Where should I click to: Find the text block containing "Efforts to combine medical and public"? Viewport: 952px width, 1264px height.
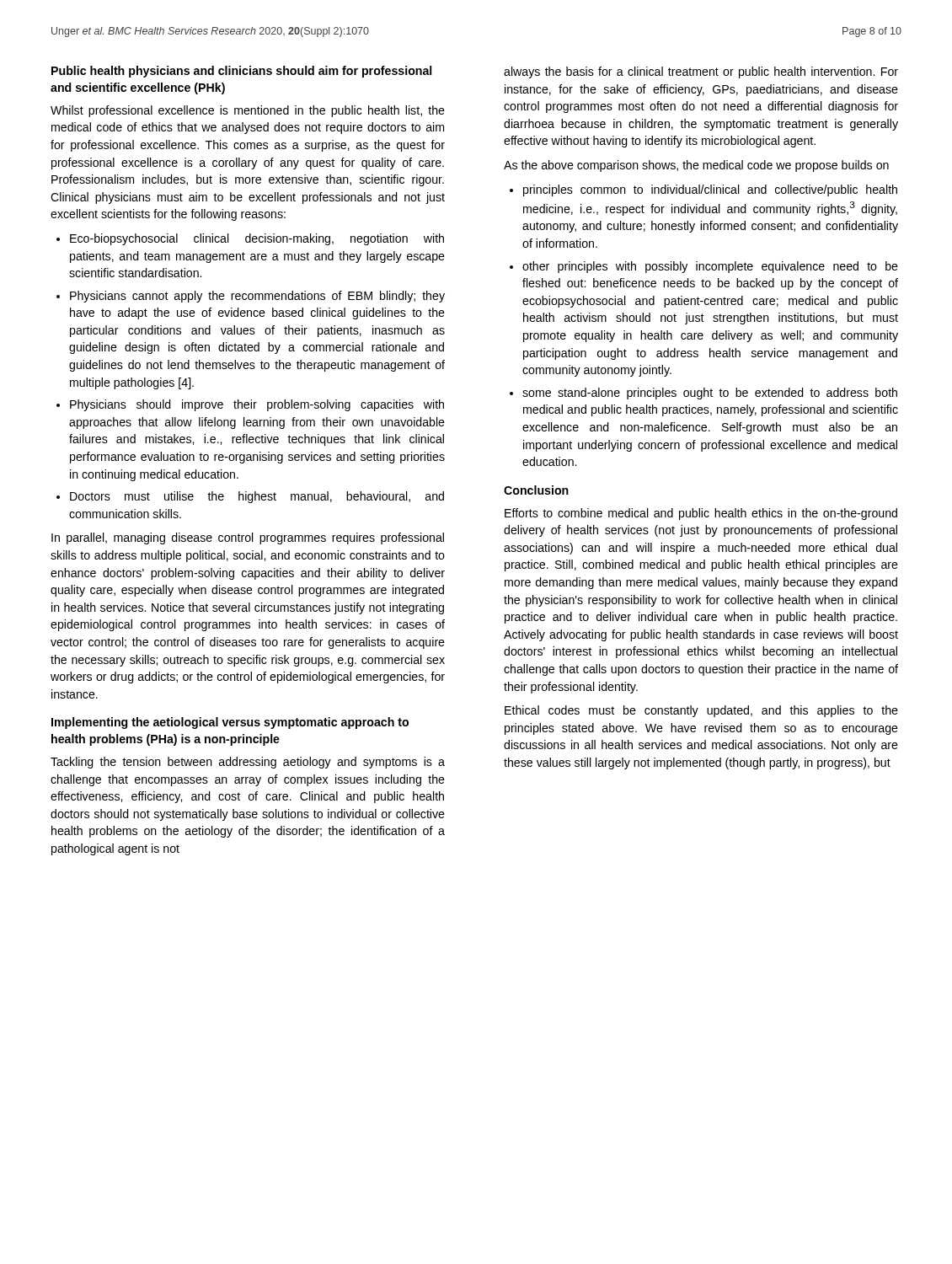coord(701,600)
